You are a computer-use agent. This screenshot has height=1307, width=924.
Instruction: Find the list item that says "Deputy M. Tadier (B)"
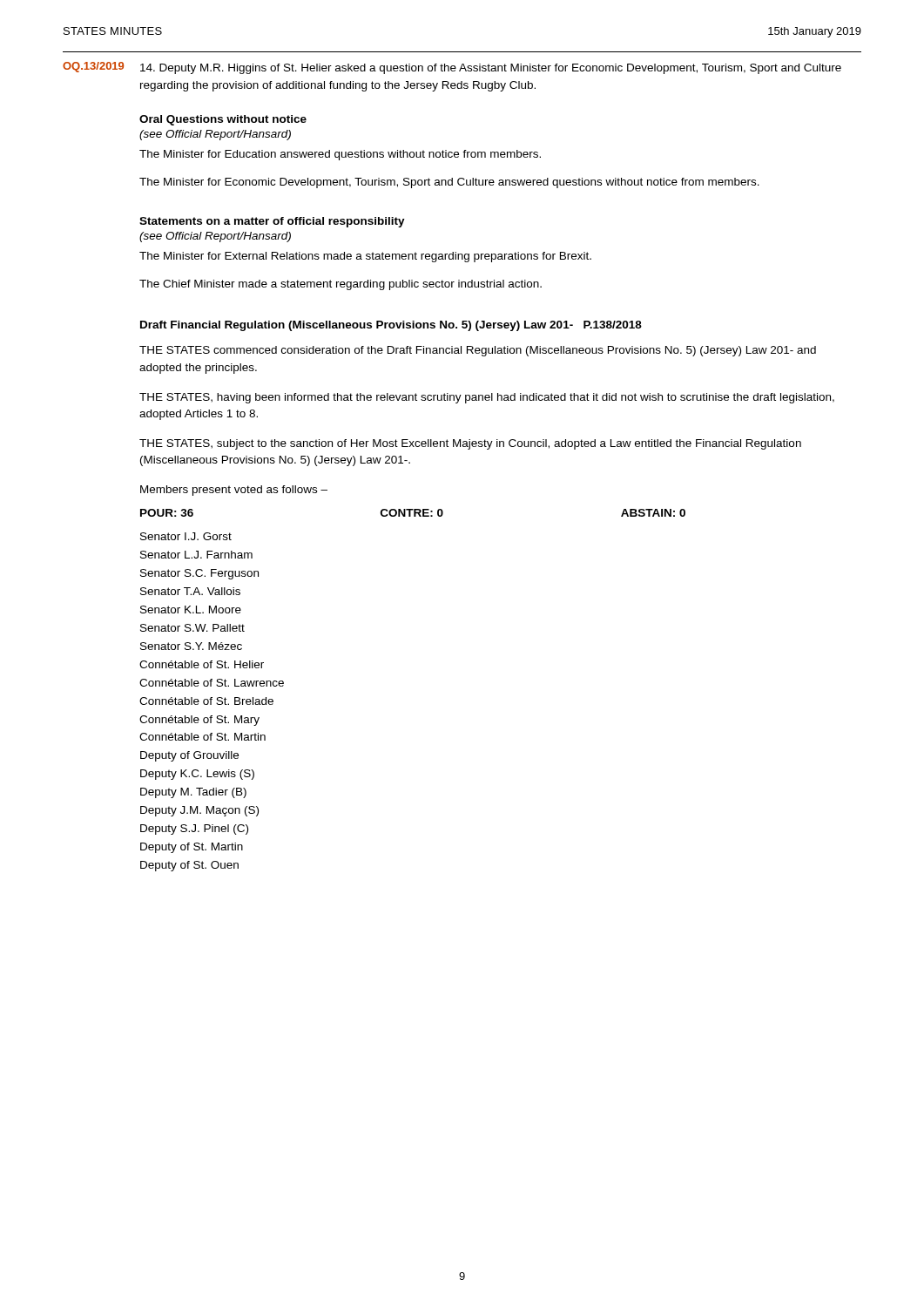193,792
